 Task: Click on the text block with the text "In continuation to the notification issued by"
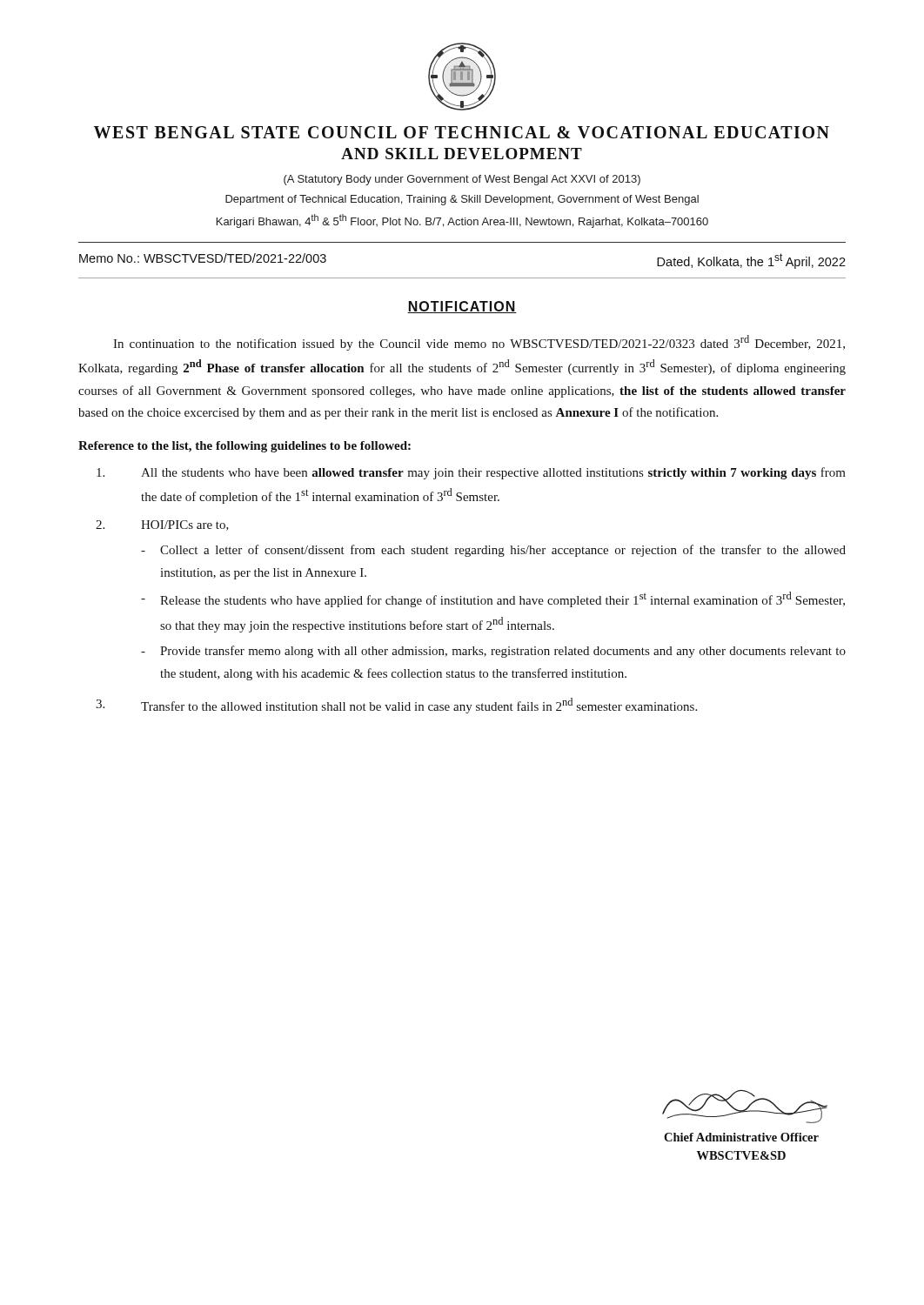[x=462, y=376]
